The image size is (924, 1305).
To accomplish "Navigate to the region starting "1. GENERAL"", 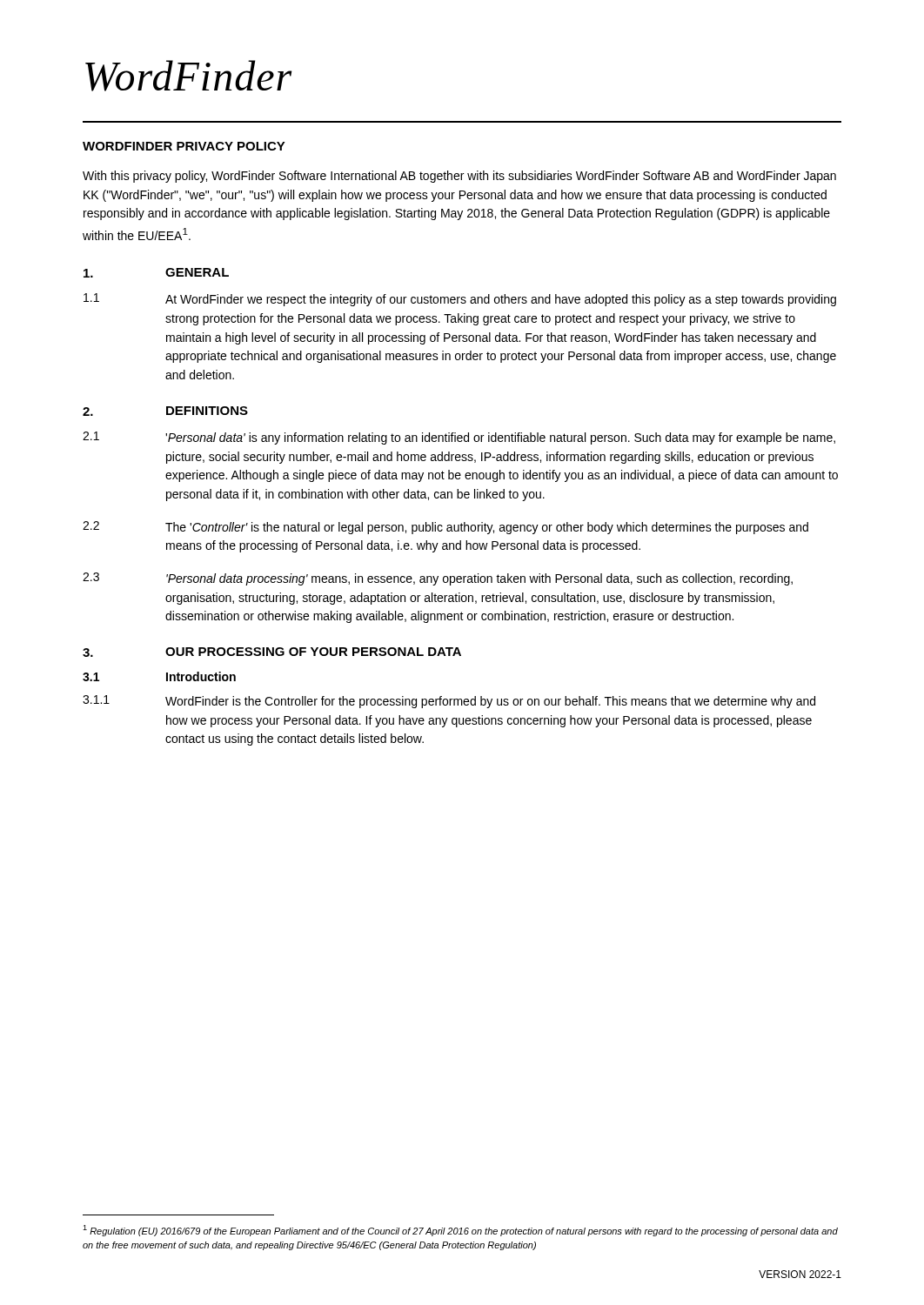I will (87, 273).
